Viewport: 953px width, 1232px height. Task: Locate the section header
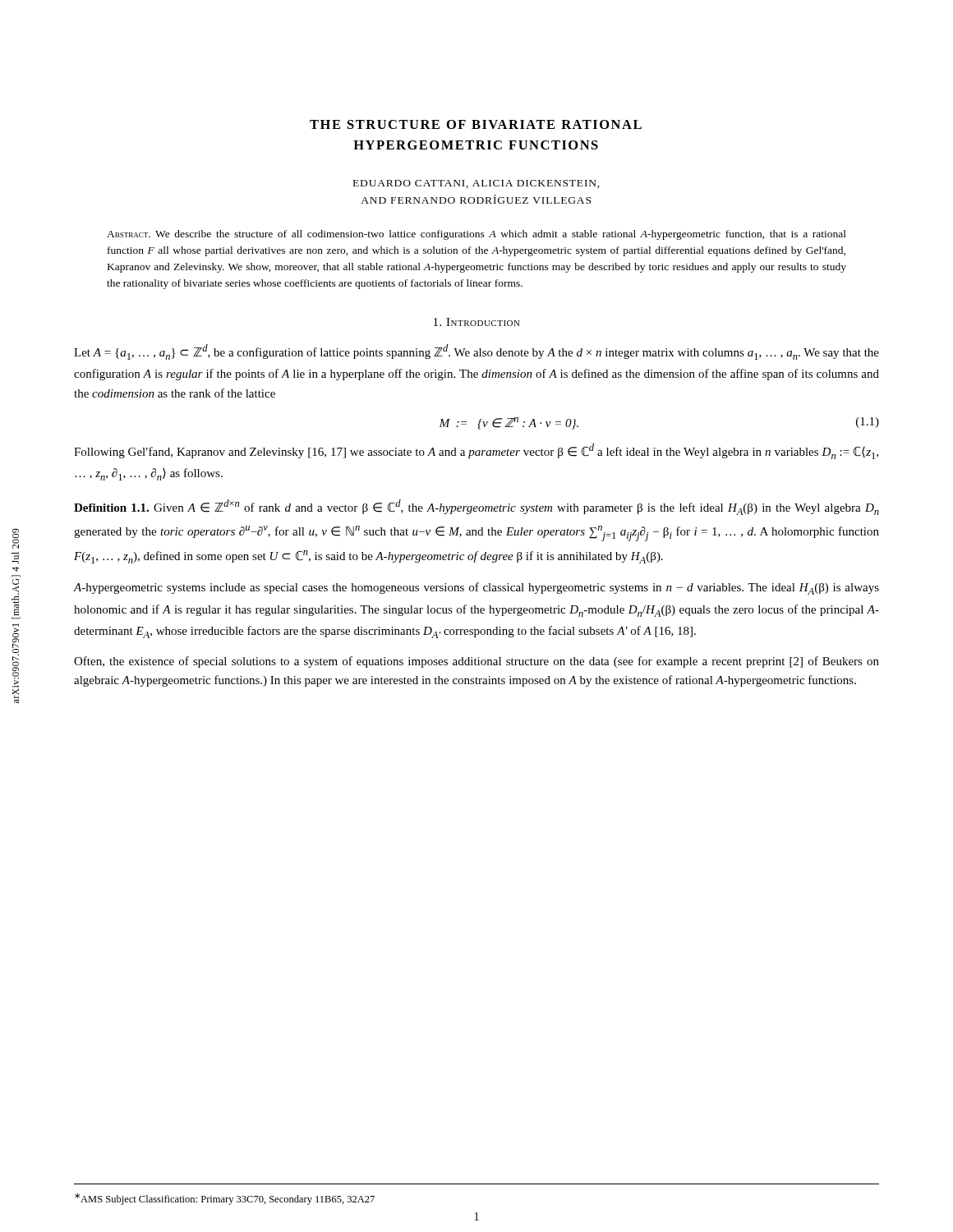tap(476, 322)
